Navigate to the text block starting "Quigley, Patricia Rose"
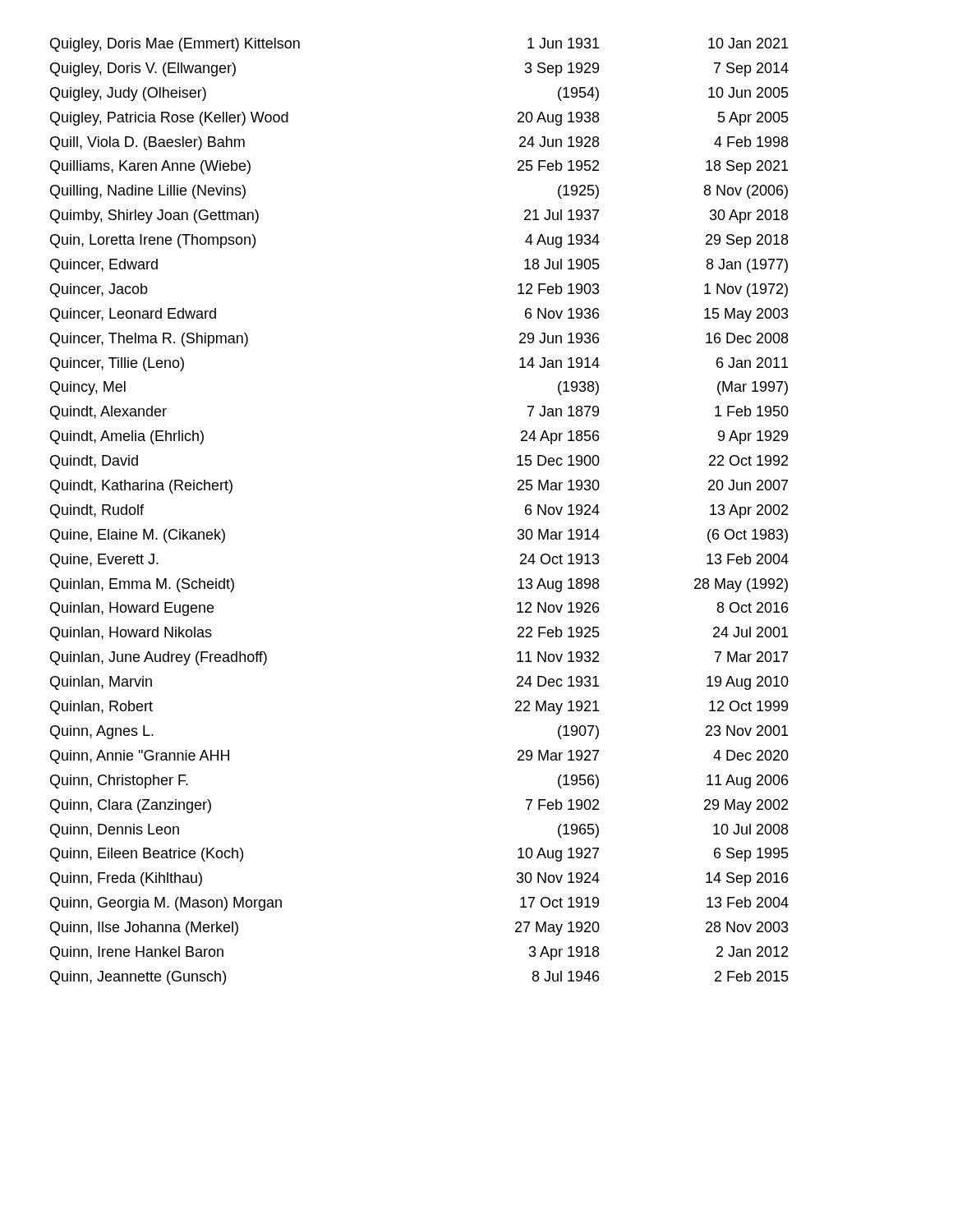This screenshot has width=953, height=1232. (x=166, y=118)
